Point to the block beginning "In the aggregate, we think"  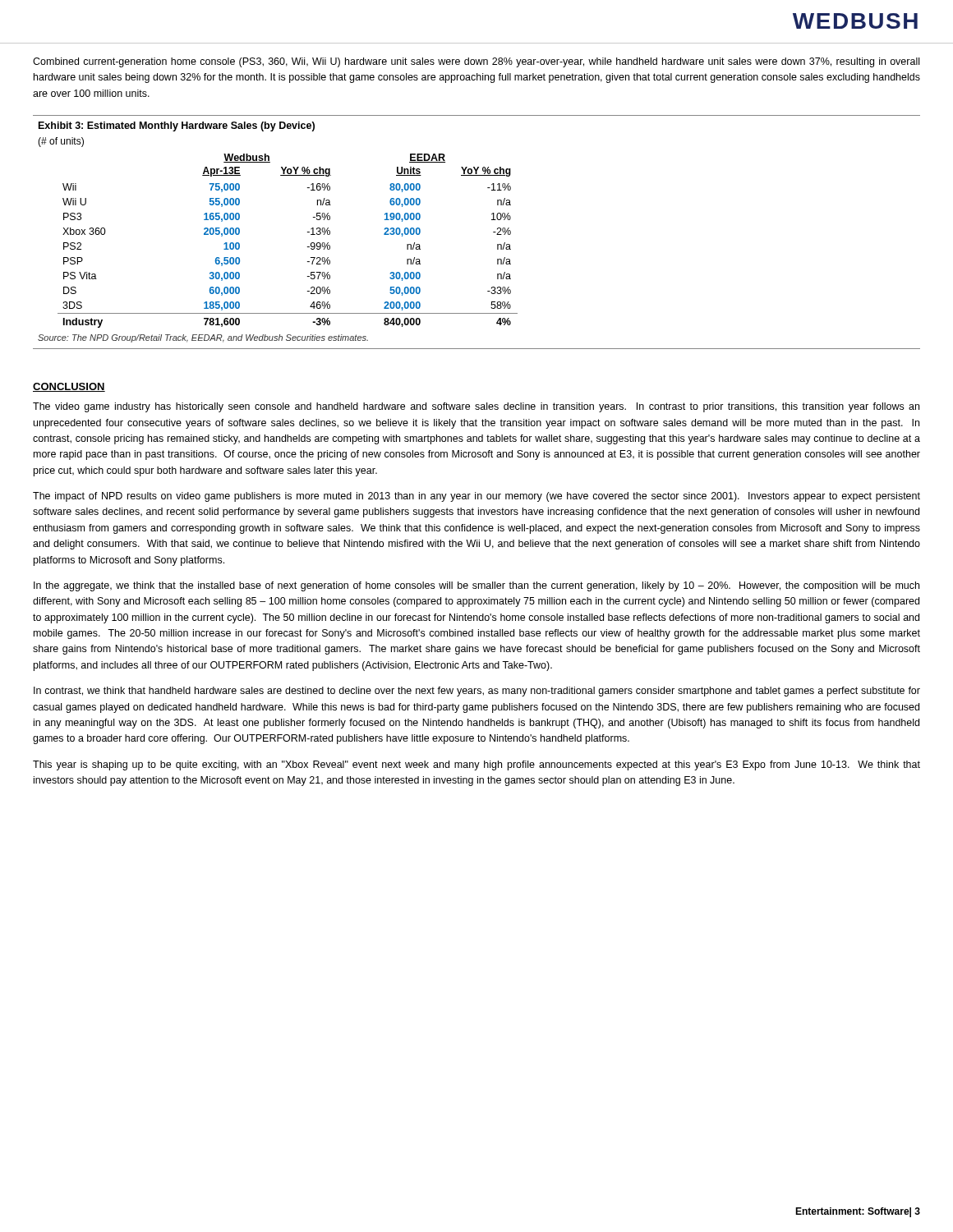tap(476, 625)
